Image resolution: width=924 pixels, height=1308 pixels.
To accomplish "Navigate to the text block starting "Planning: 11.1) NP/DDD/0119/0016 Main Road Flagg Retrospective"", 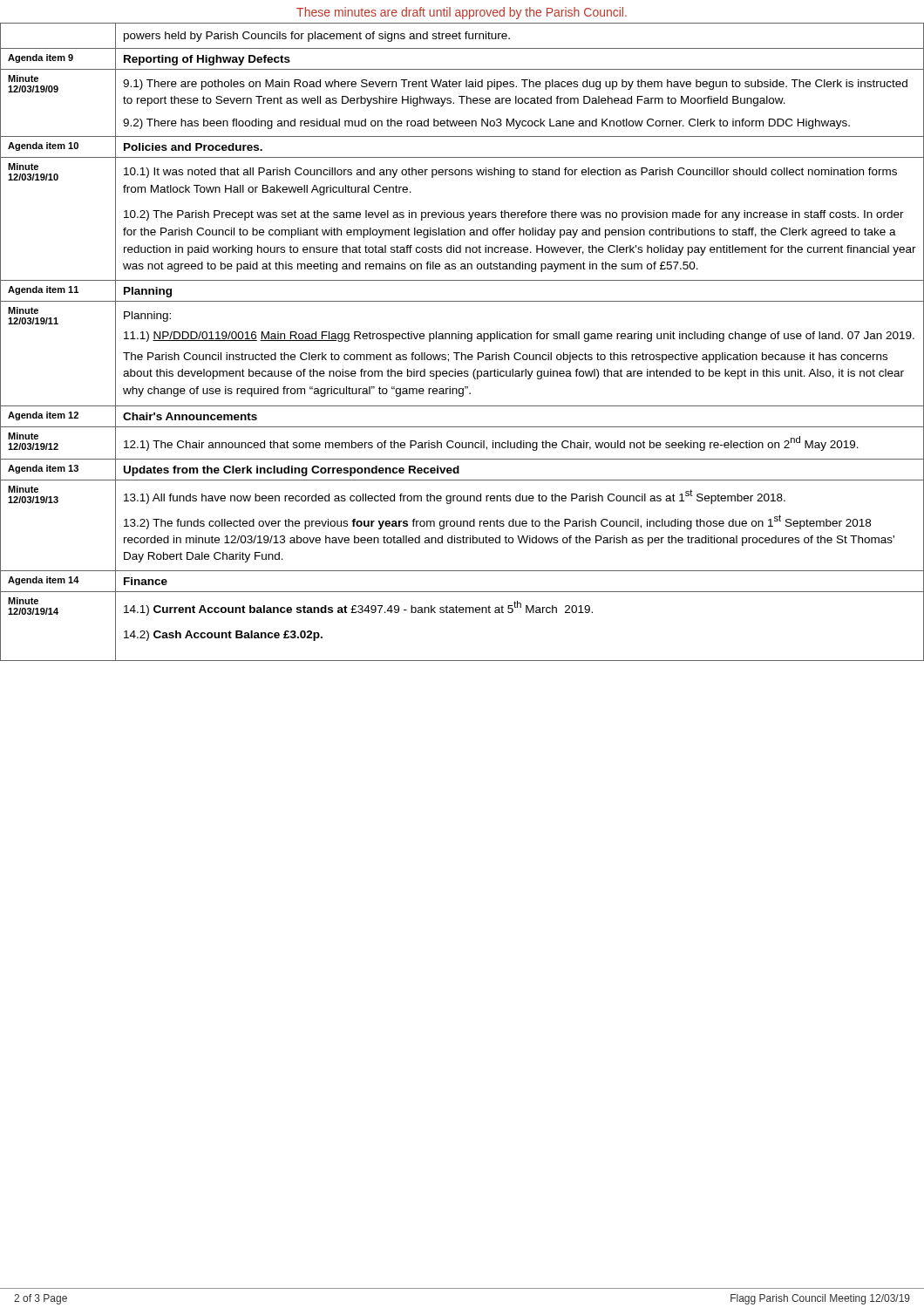I will [520, 353].
